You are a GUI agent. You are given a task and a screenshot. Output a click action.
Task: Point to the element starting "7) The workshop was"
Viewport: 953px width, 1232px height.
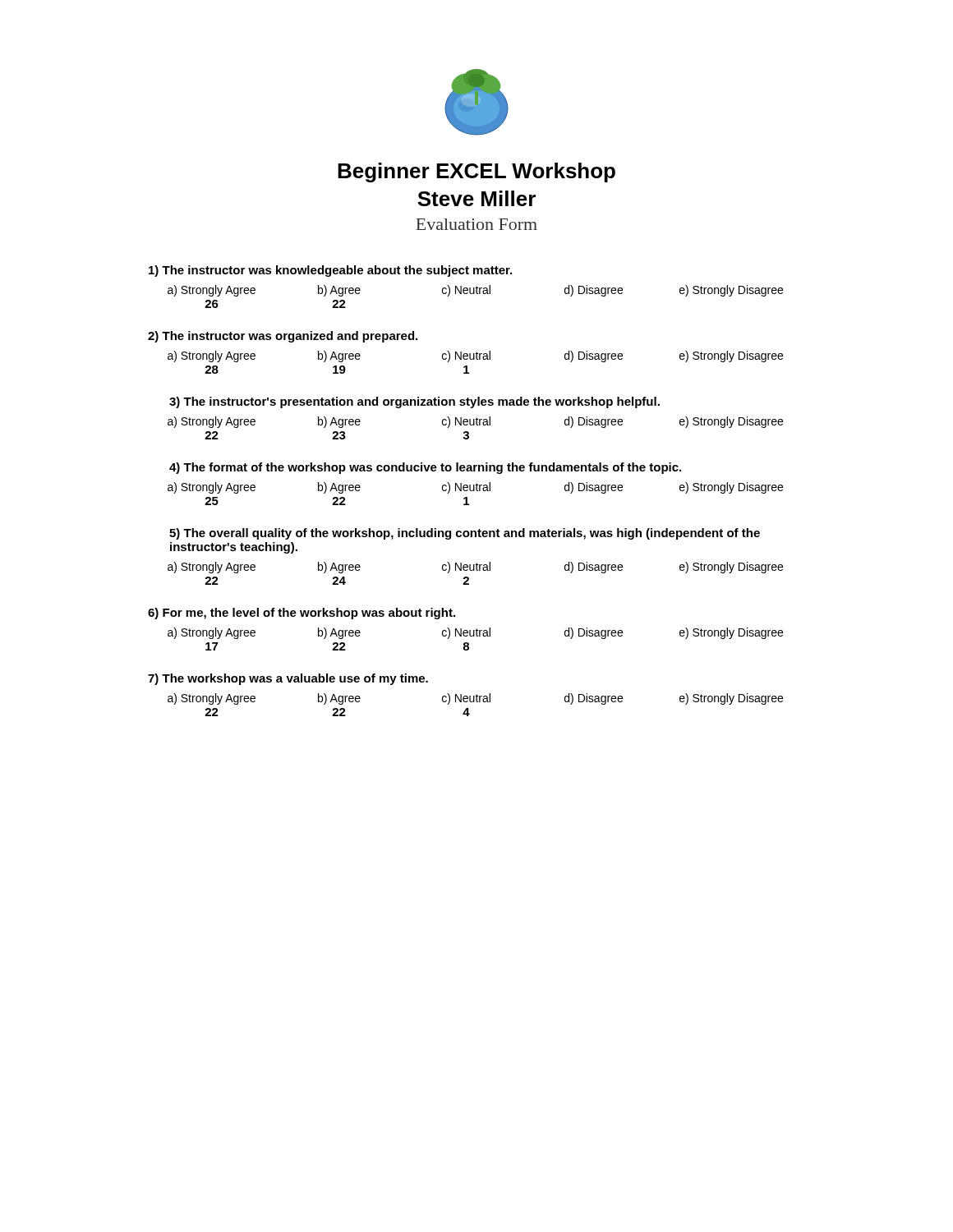pyautogui.click(x=476, y=695)
